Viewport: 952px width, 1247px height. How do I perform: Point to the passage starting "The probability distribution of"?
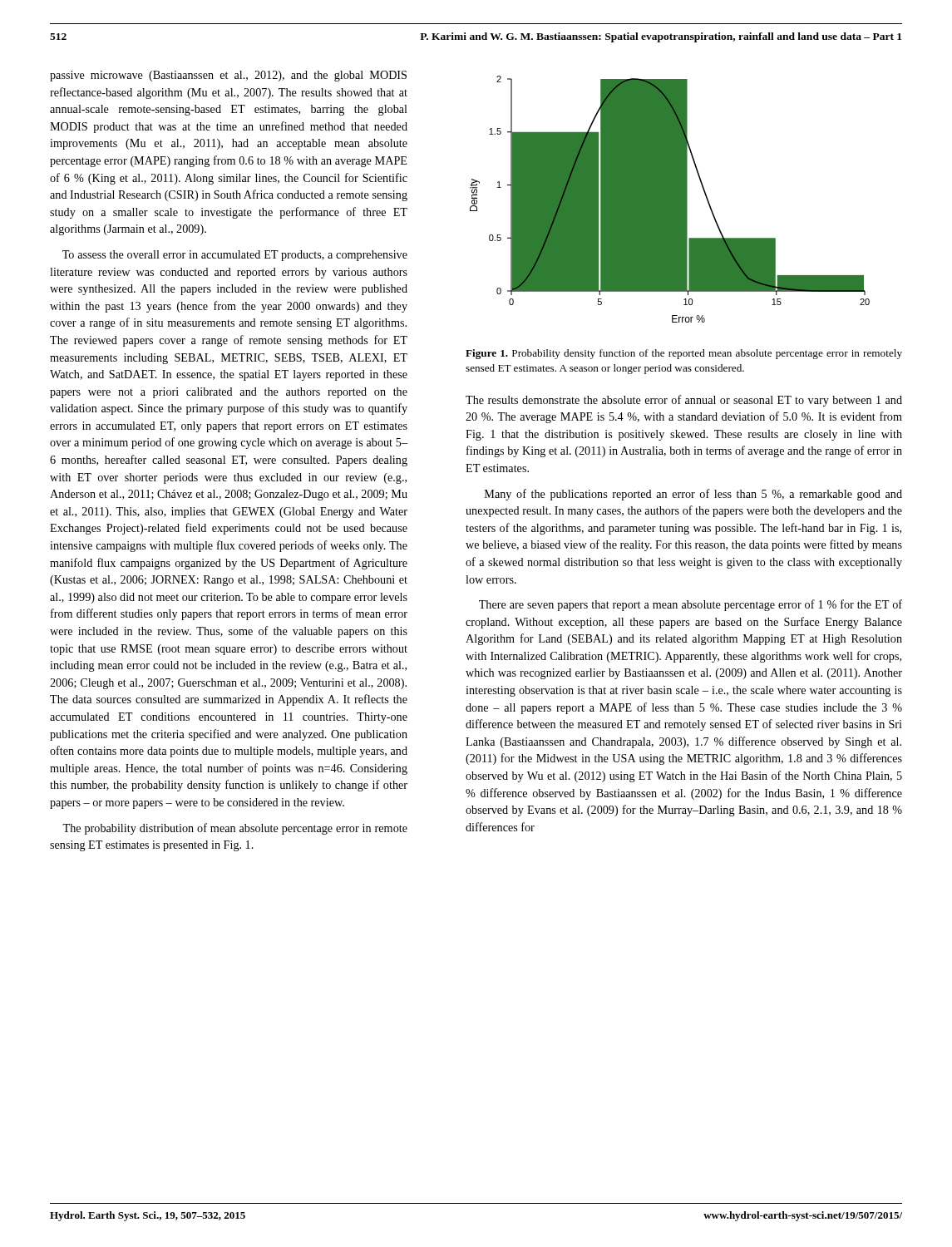[x=229, y=836]
